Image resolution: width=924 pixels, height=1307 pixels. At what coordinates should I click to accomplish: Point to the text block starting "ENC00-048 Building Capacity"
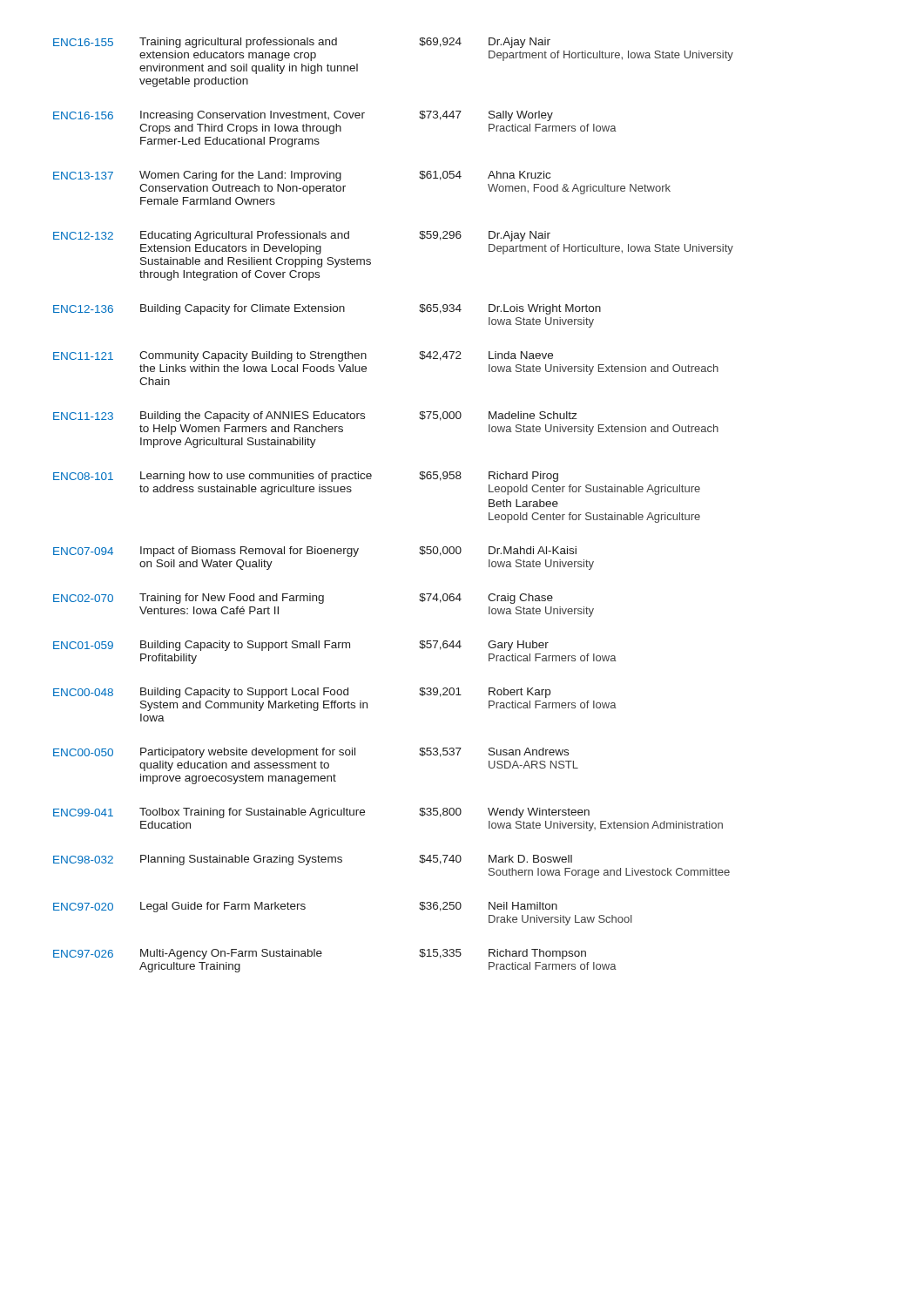(x=462, y=704)
